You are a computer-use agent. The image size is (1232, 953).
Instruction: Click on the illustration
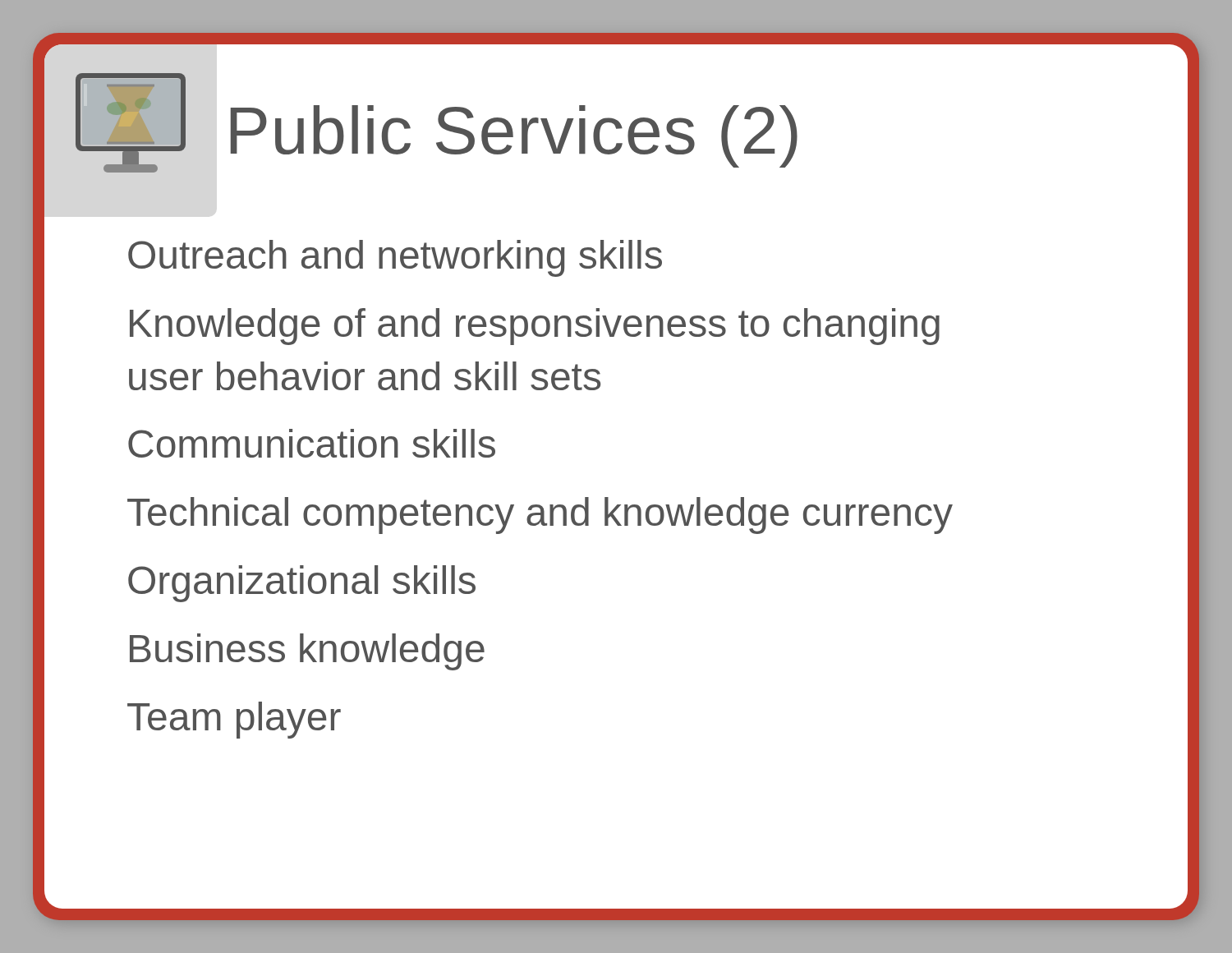pyautogui.click(x=131, y=131)
